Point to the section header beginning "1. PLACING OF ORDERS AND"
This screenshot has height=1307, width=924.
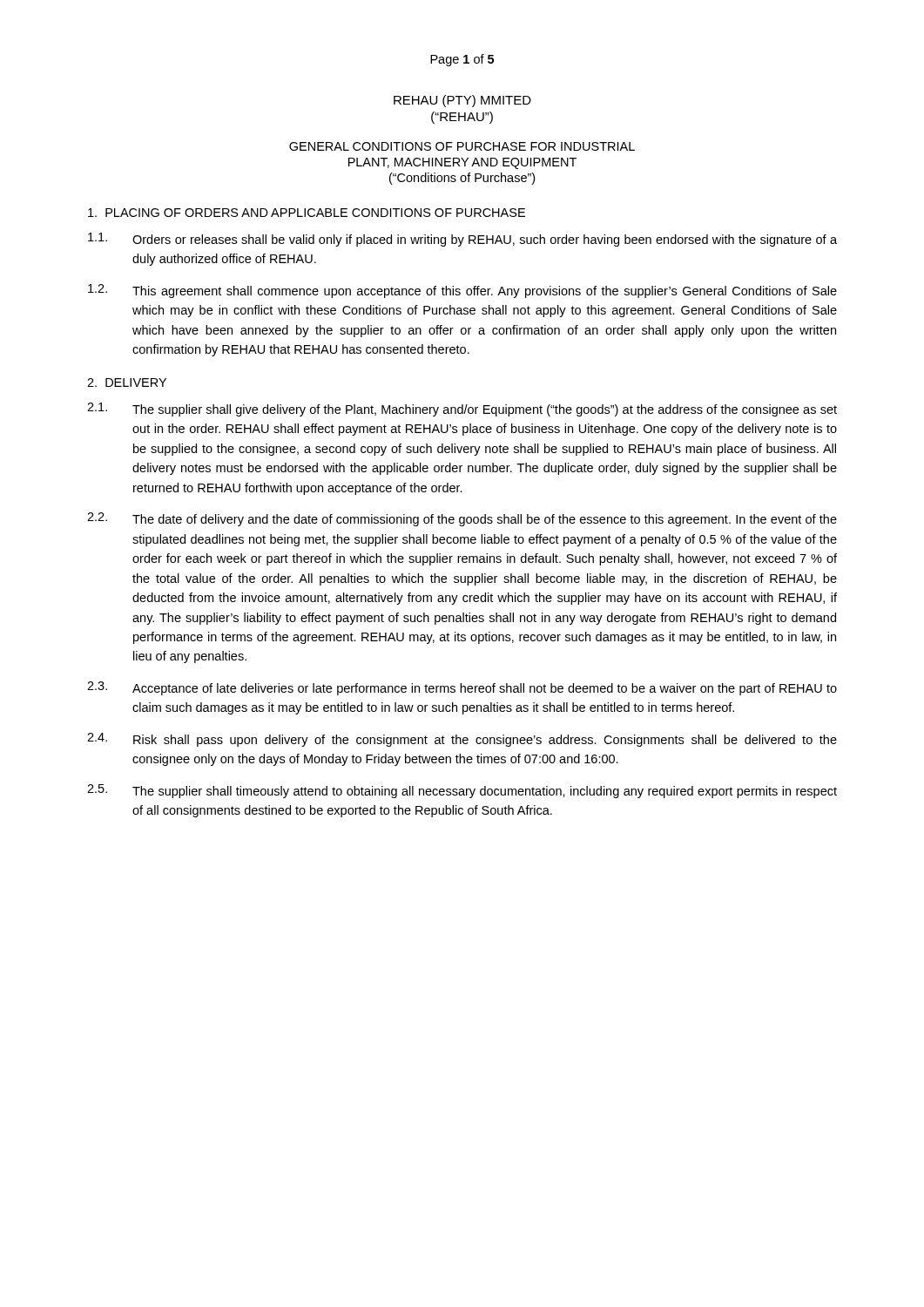(306, 213)
